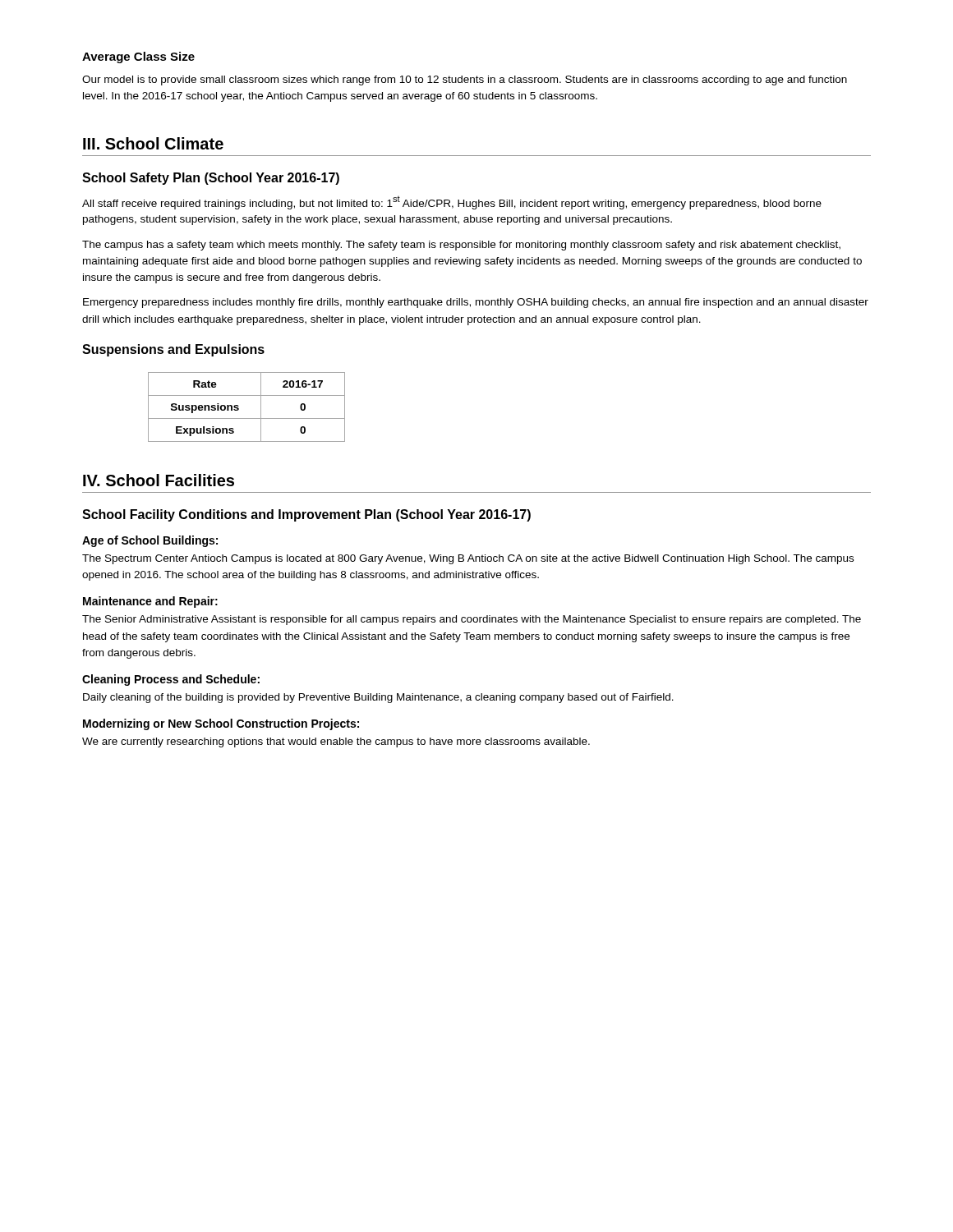Find the text block that says "All staff receive"
953x1232 pixels.
click(x=452, y=209)
